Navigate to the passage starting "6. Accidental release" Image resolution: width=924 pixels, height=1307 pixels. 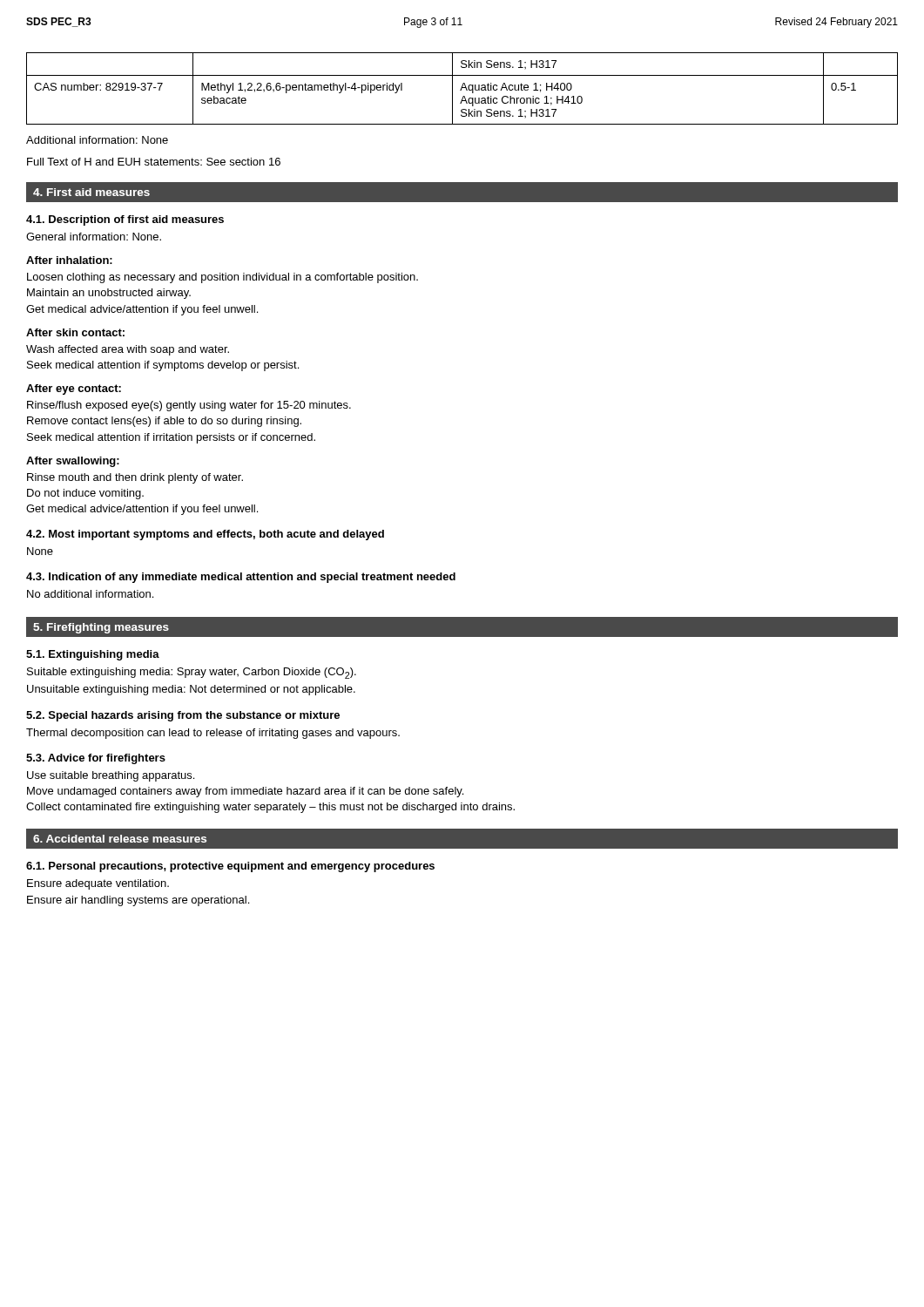pyautogui.click(x=120, y=839)
